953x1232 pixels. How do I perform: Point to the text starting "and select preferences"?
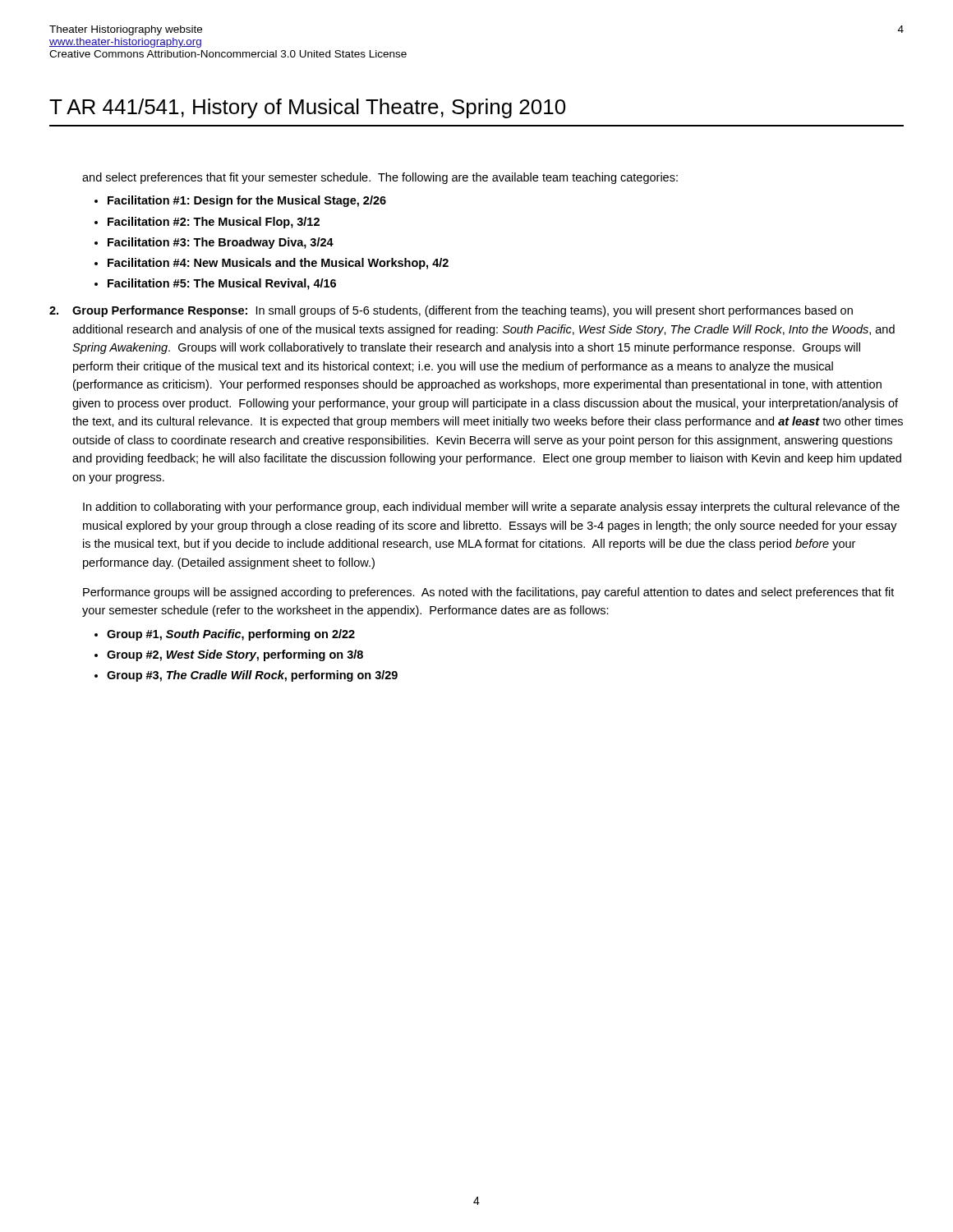click(380, 177)
